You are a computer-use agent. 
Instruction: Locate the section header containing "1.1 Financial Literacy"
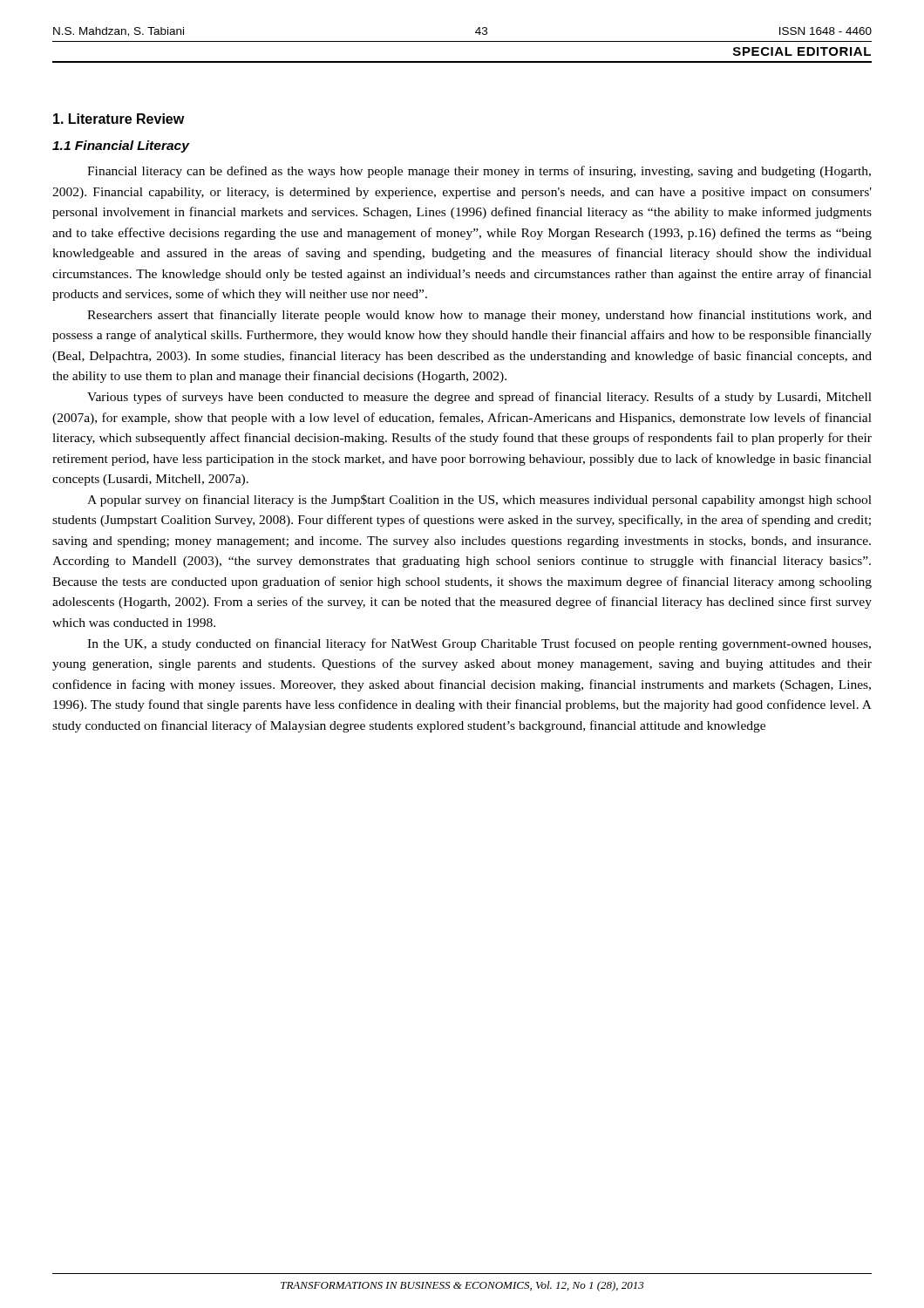[x=121, y=145]
